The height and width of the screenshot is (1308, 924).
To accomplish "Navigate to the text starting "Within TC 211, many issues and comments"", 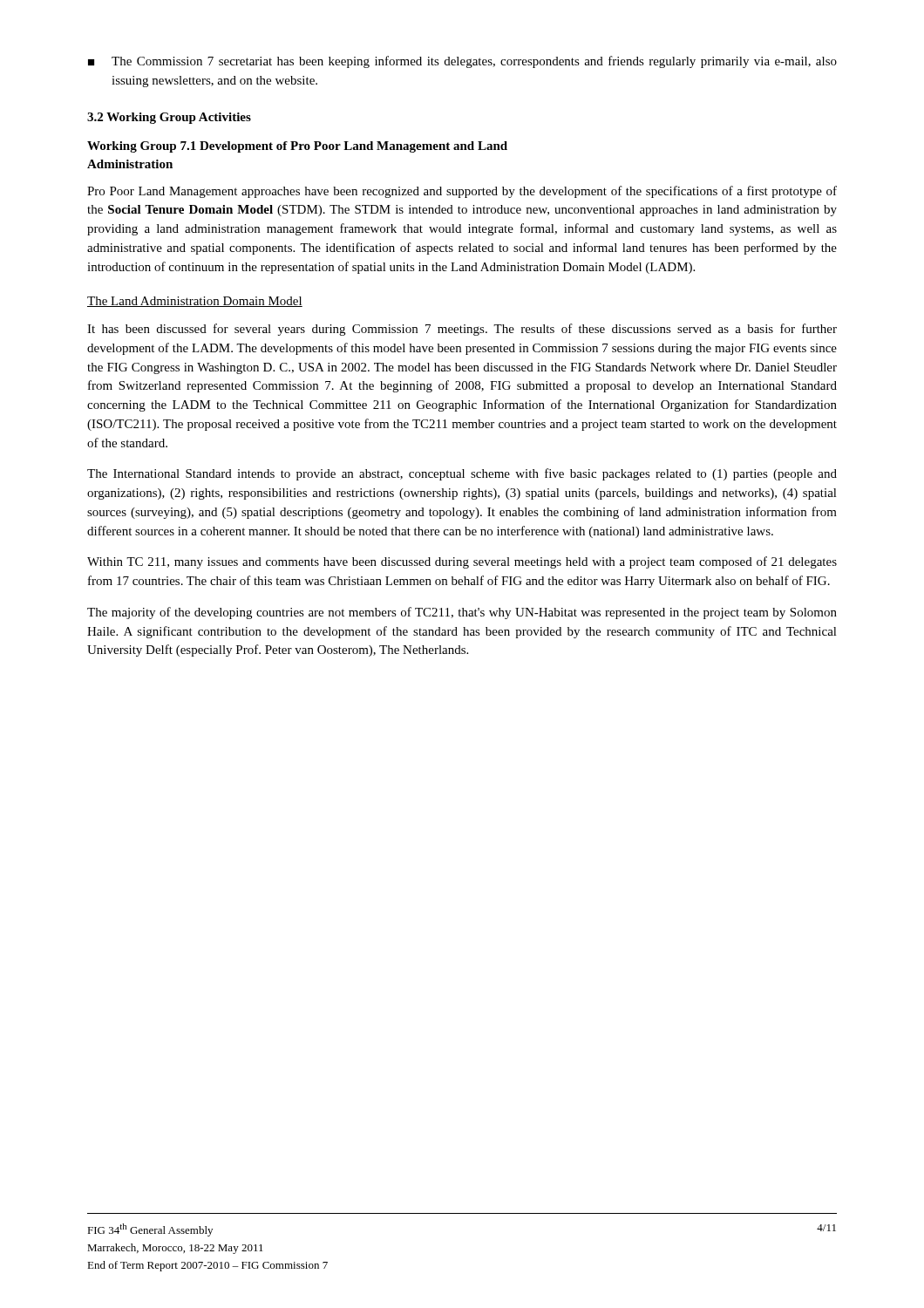I will [x=462, y=571].
